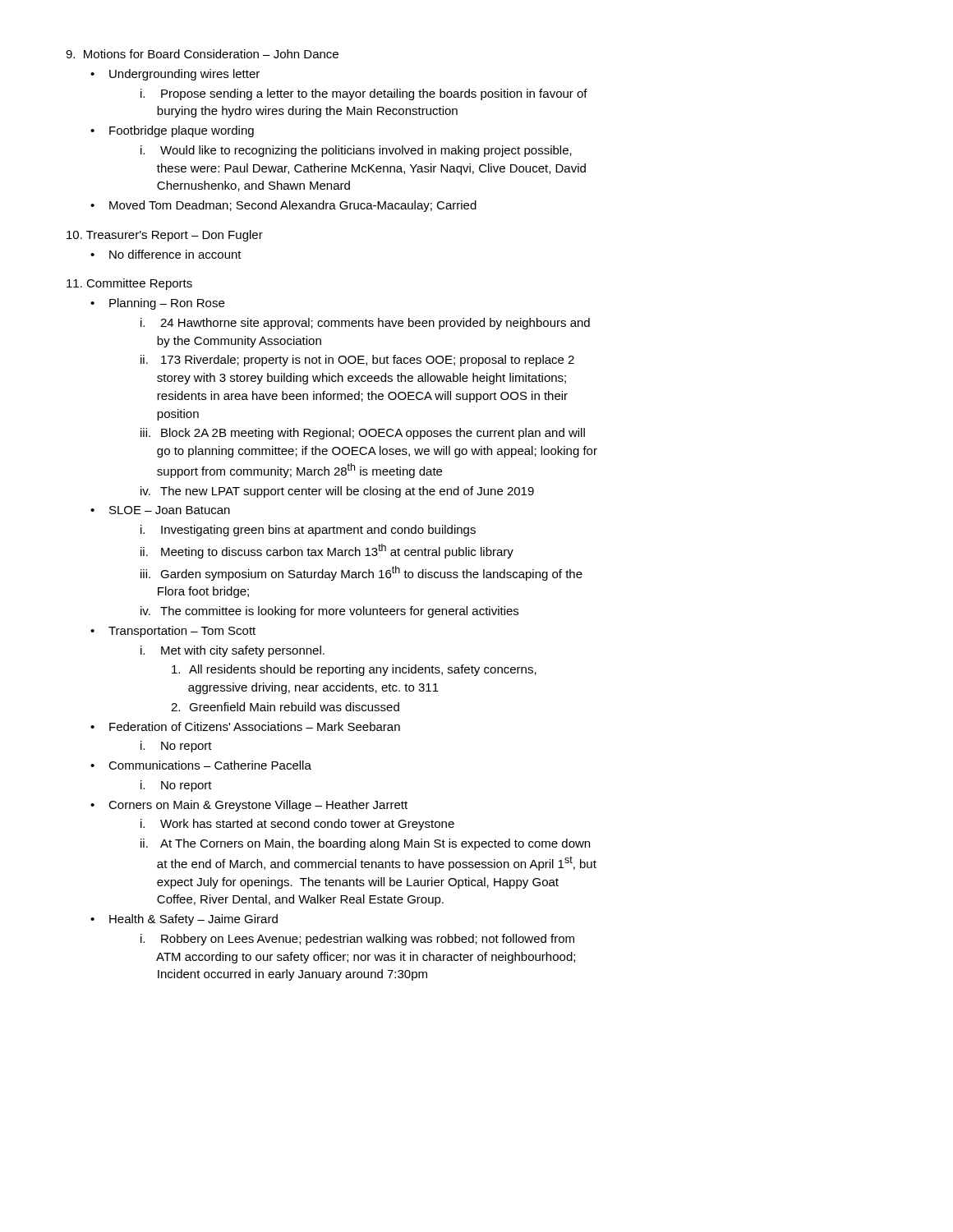Viewport: 953px width, 1232px height.
Task: Select the list item containing "i.Would like to recognizing"
Action: pos(363,167)
